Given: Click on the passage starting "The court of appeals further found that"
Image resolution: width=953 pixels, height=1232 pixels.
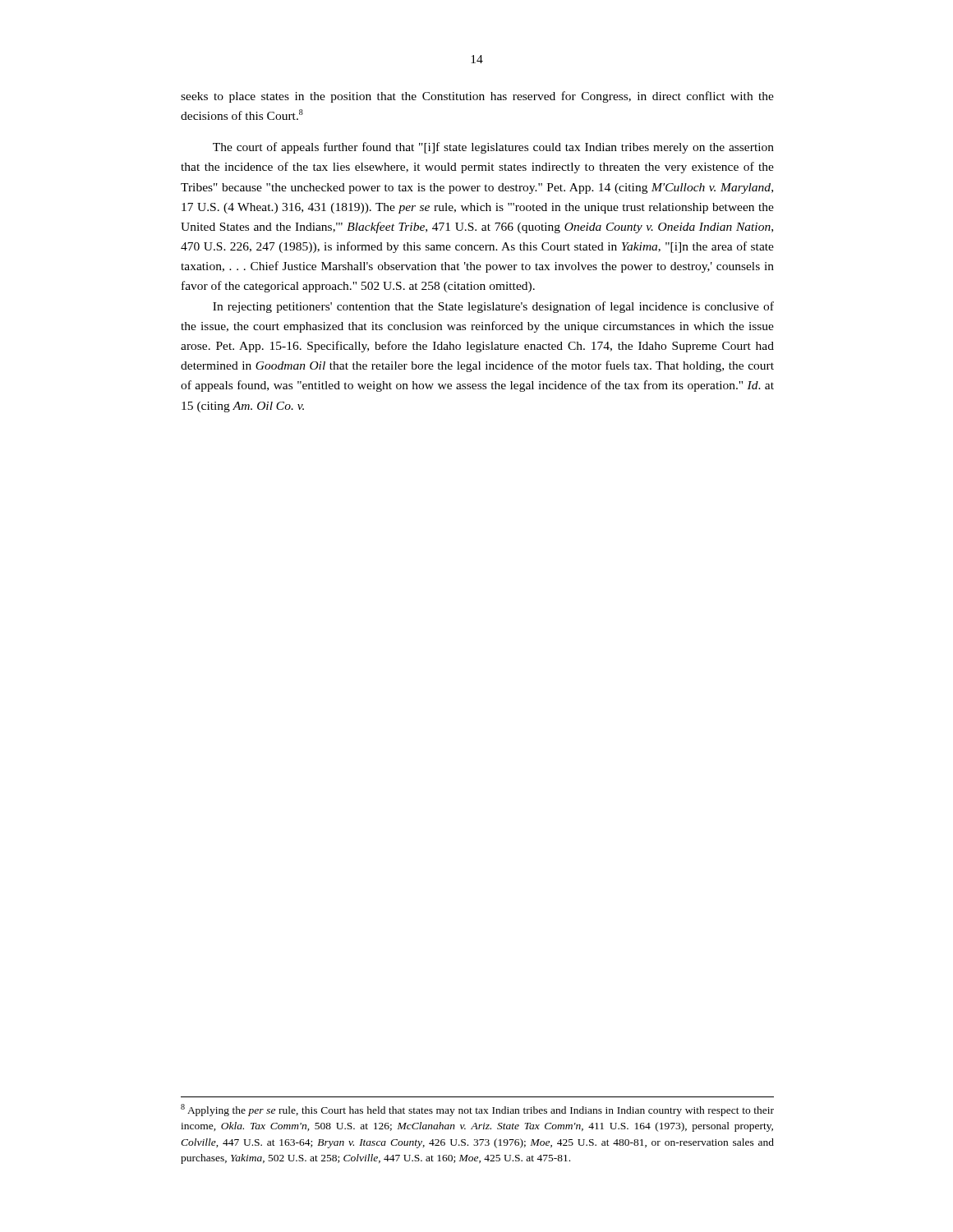Looking at the screenshot, I should (477, 216).
